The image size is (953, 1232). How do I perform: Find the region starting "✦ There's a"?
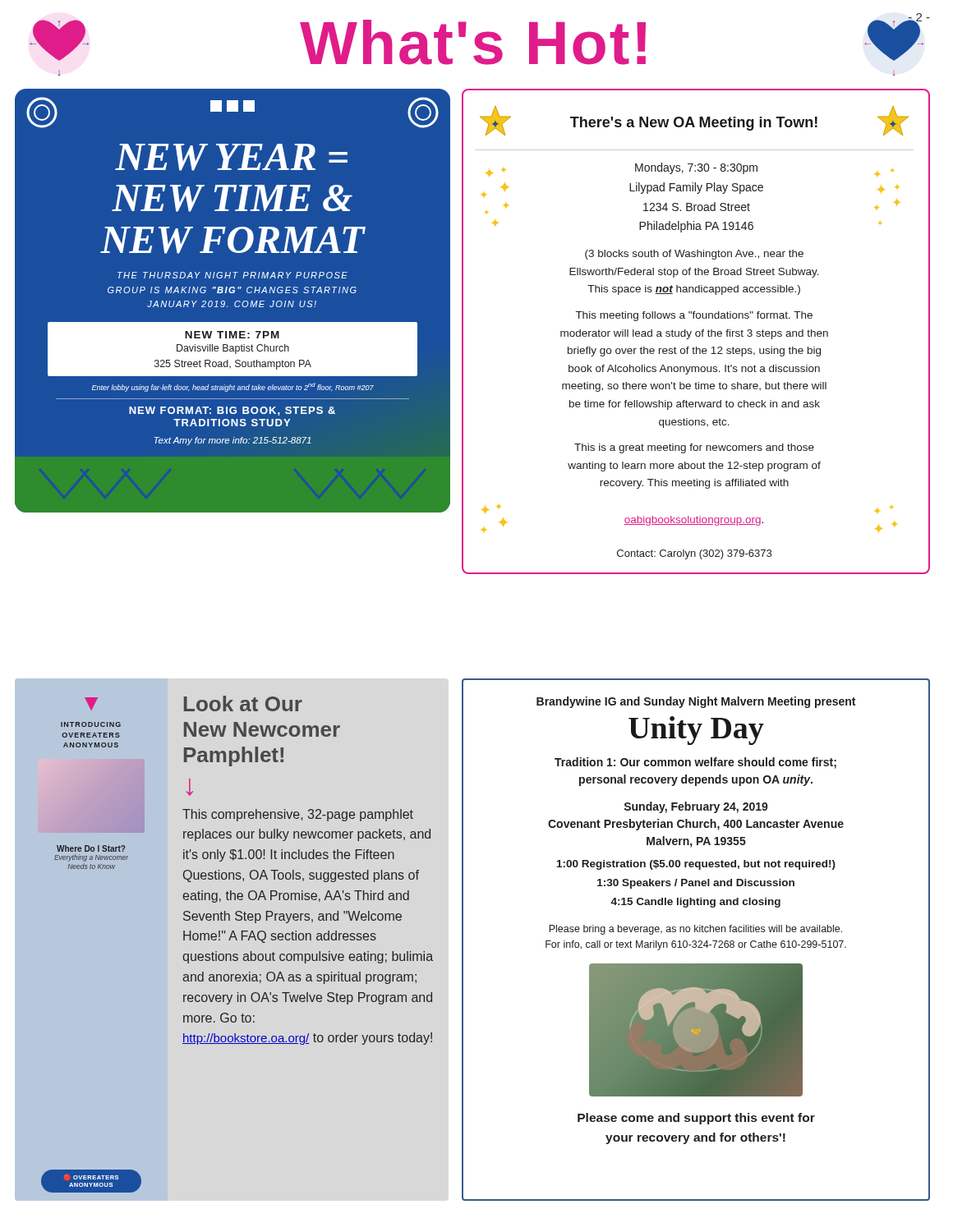[x=696, y=331]
